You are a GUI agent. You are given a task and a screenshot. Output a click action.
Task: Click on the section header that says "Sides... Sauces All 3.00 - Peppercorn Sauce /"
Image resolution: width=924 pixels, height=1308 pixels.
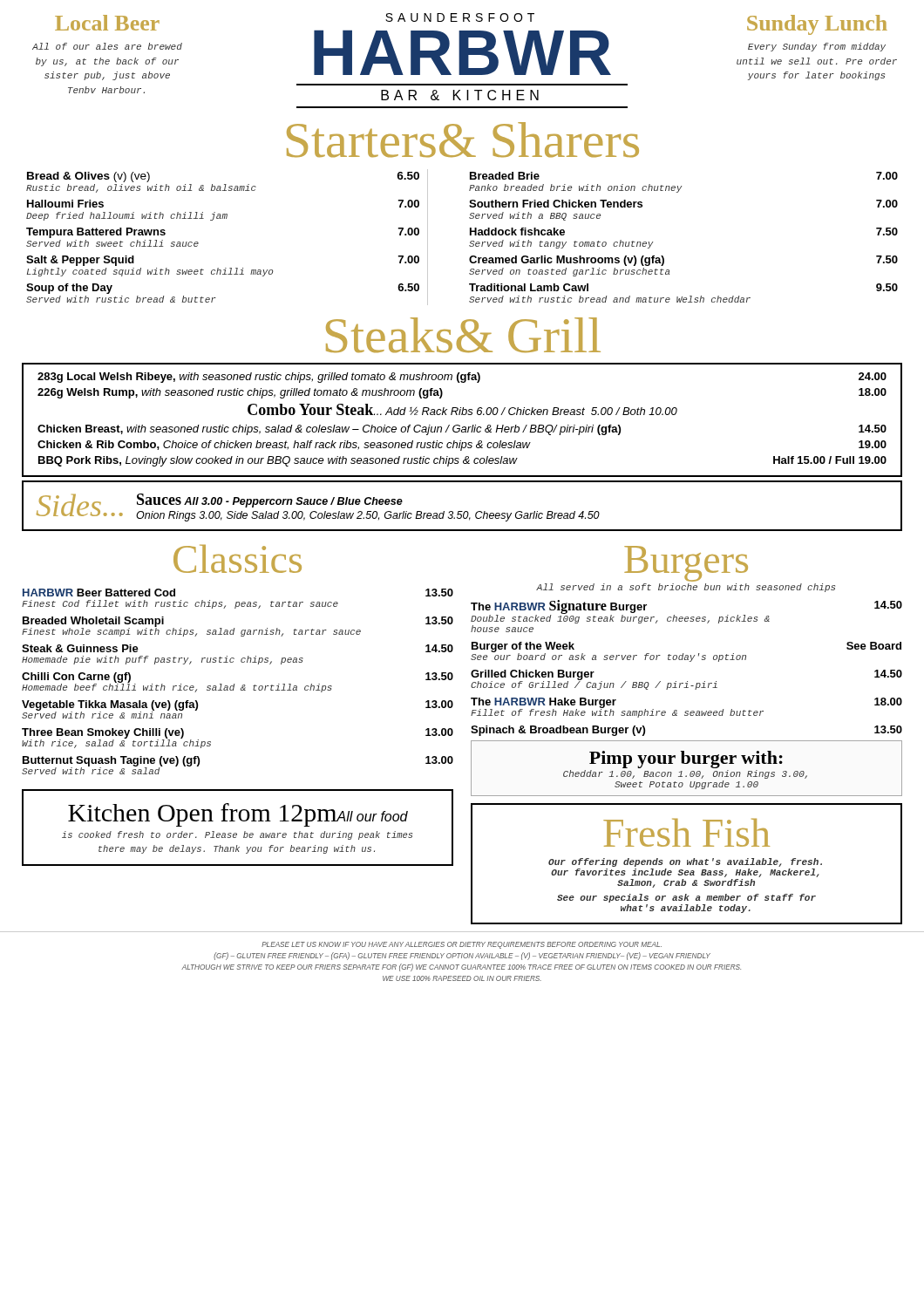click(318, 506)
